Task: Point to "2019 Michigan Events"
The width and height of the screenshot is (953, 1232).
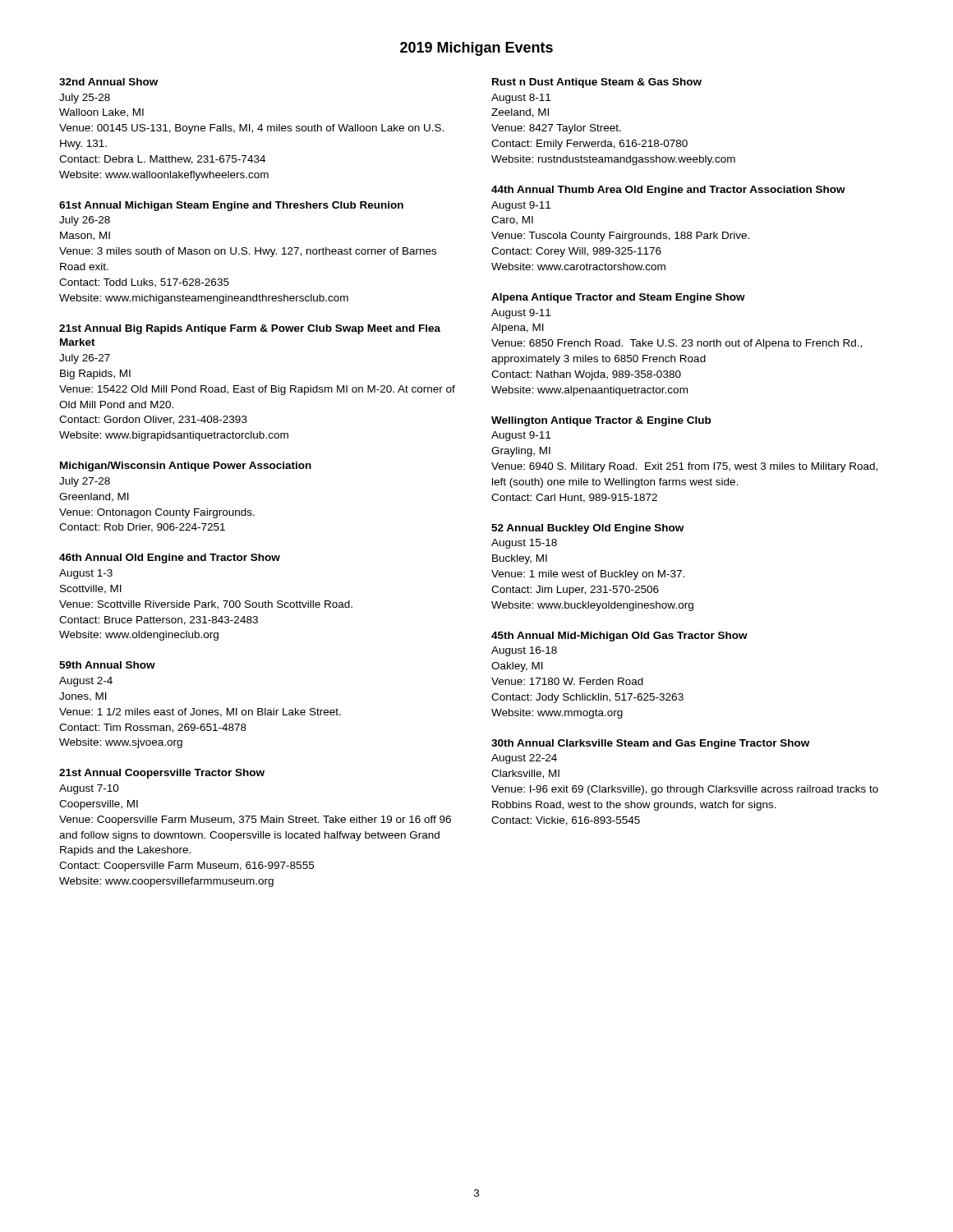Action: (x=476, y=48)
